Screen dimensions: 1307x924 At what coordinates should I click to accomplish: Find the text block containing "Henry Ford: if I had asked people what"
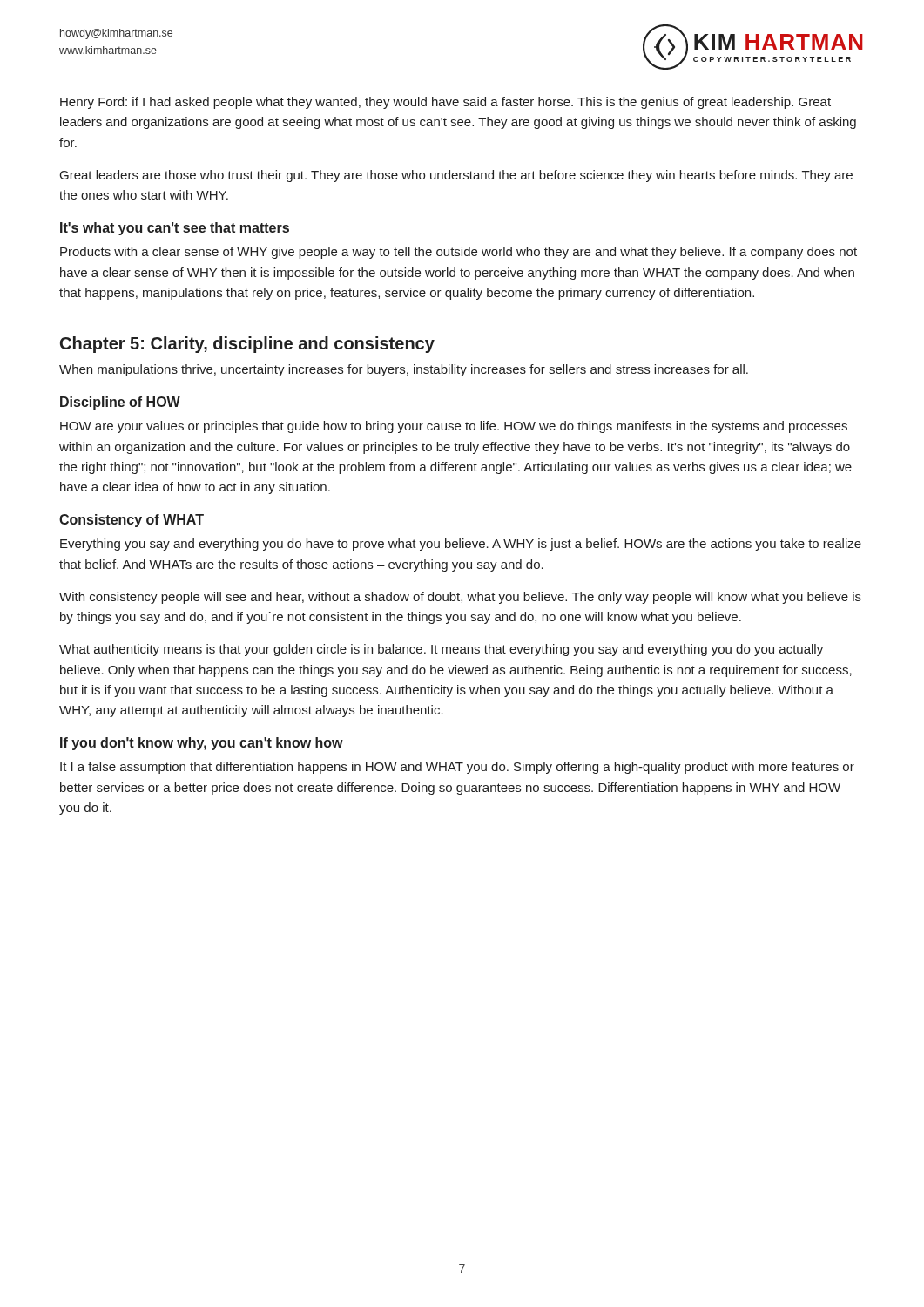coord(458,122)
